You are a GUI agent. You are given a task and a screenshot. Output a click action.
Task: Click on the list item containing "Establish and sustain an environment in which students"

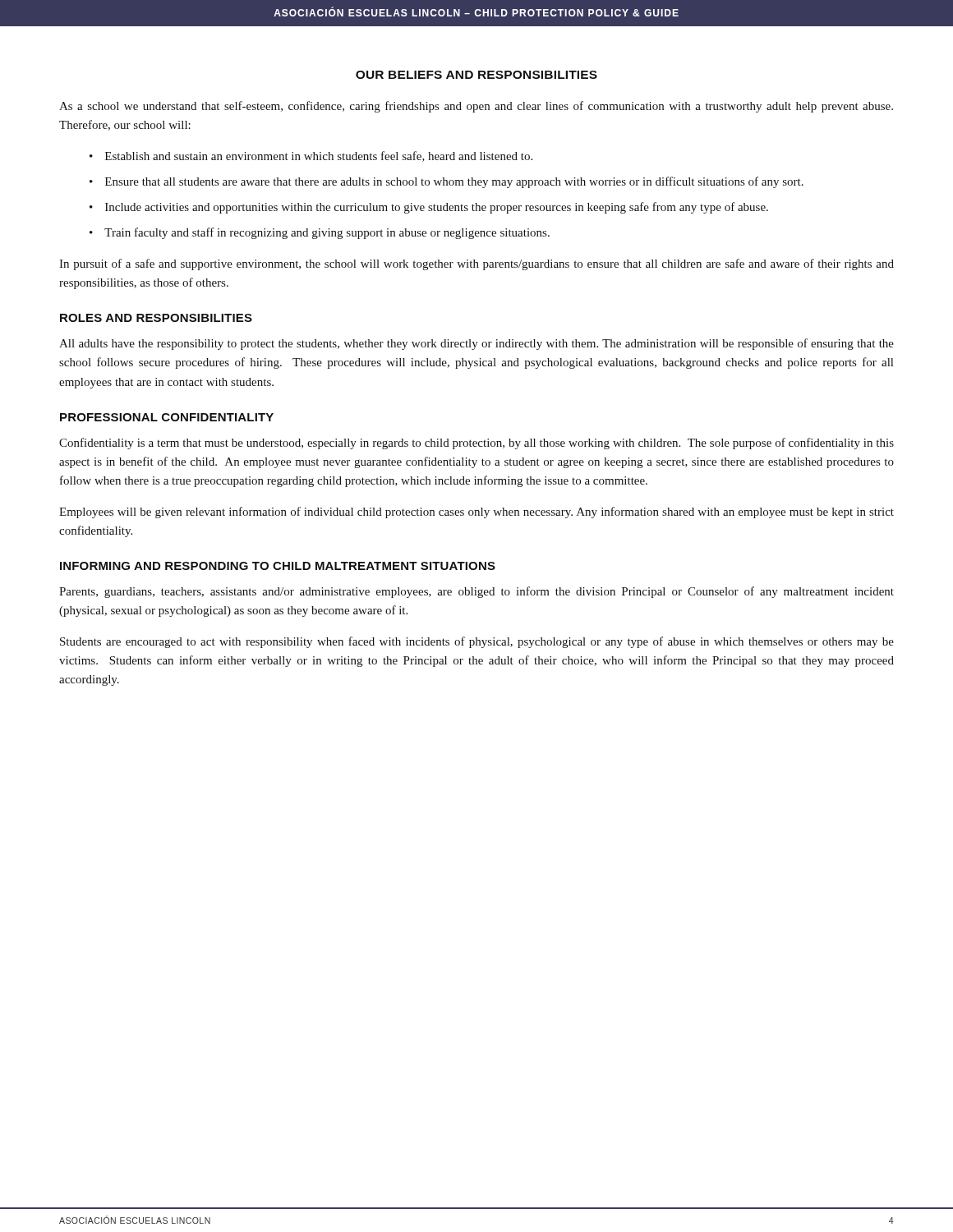(499, 156)
